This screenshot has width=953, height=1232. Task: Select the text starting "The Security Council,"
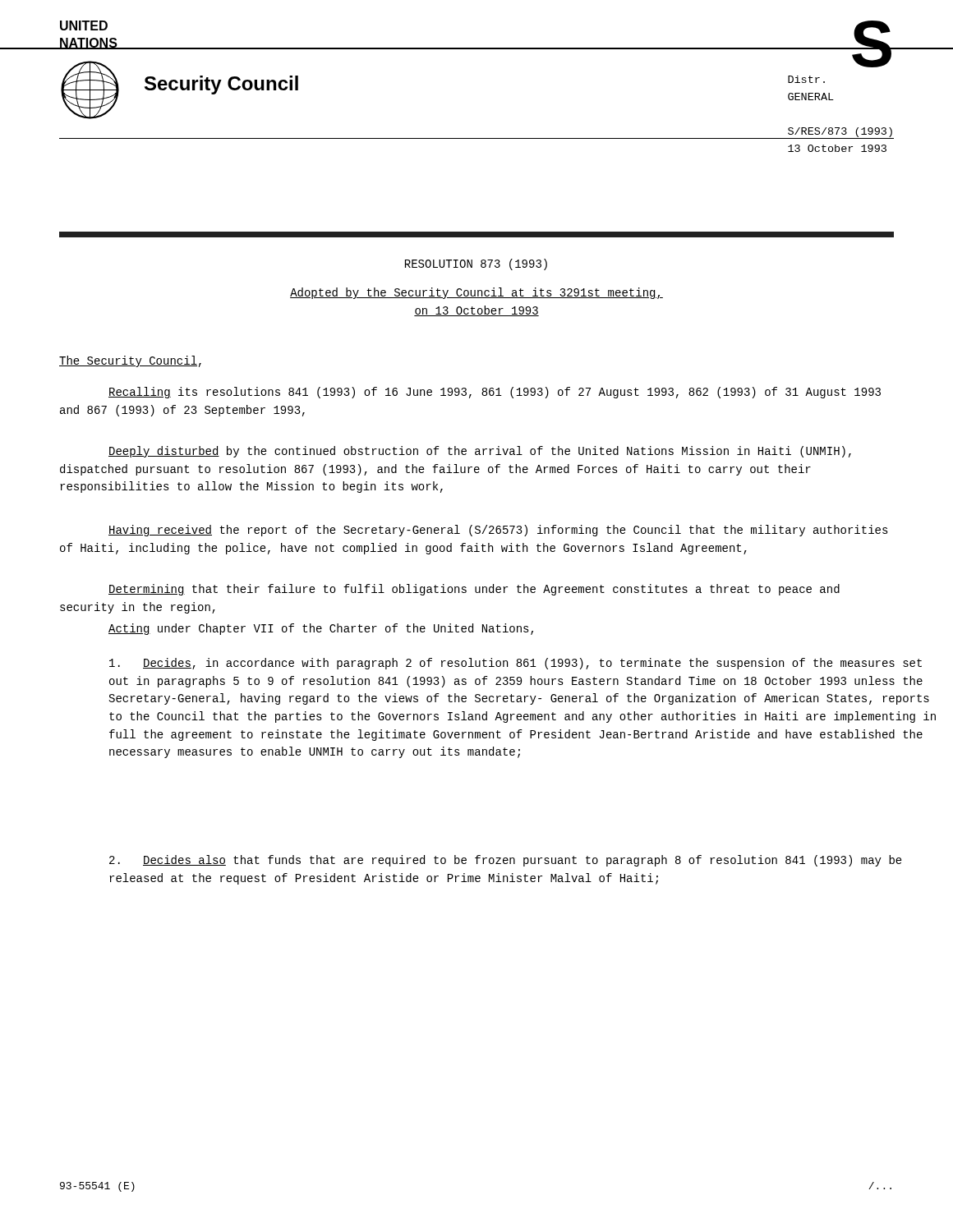click(x=132, y=361)
